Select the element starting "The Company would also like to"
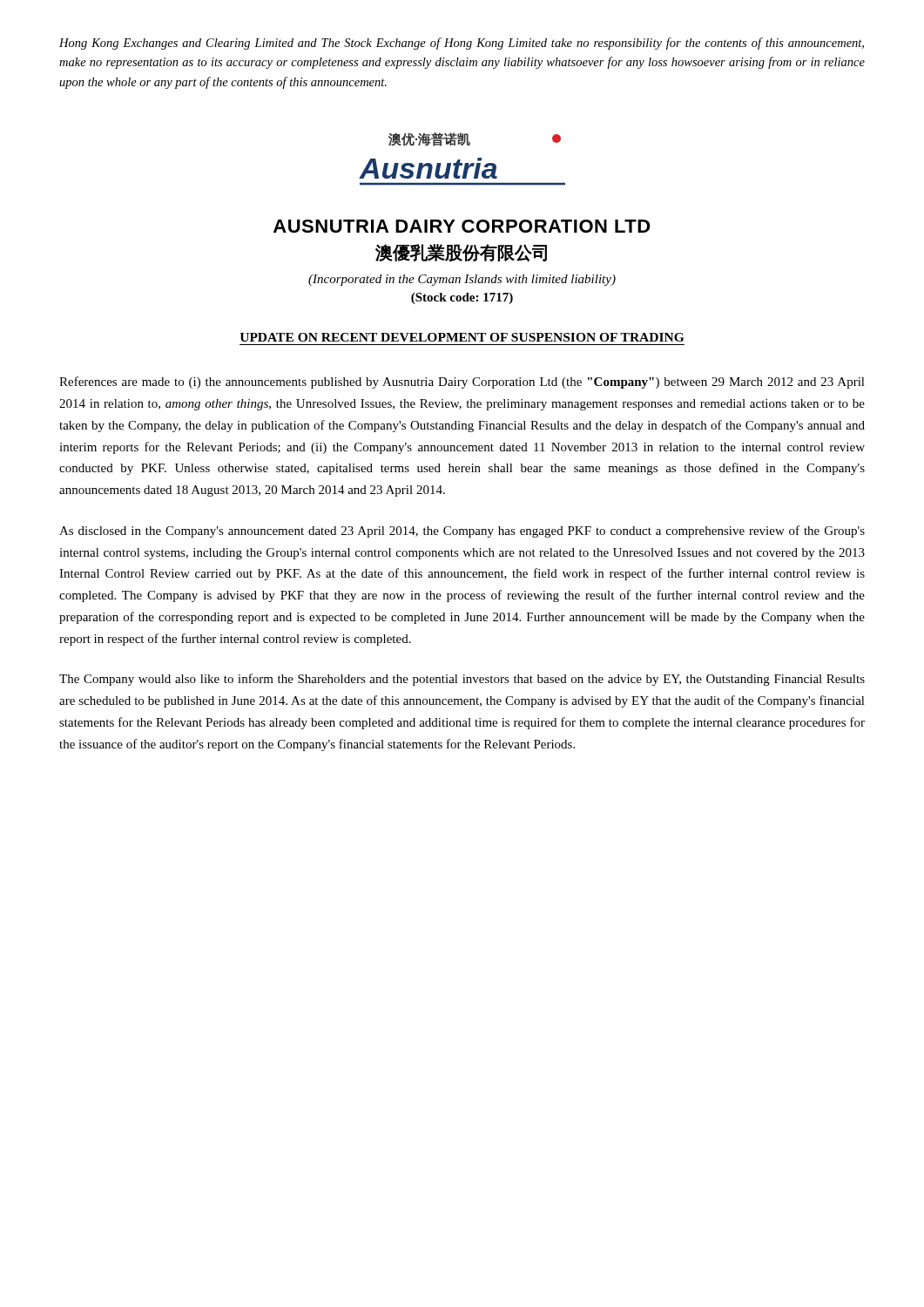 (x=462, y=711)
